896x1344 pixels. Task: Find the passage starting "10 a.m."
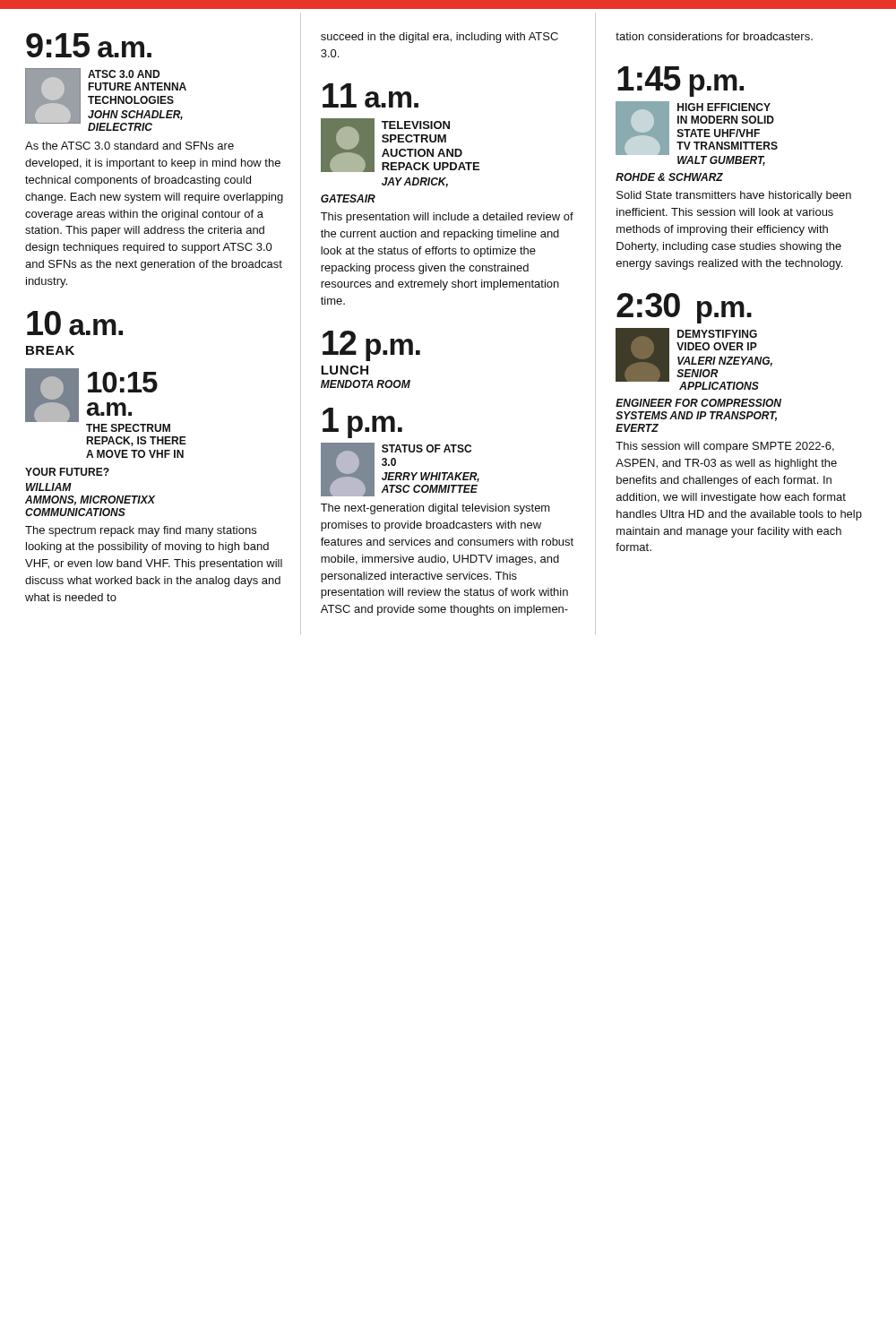tap(75, 323)
